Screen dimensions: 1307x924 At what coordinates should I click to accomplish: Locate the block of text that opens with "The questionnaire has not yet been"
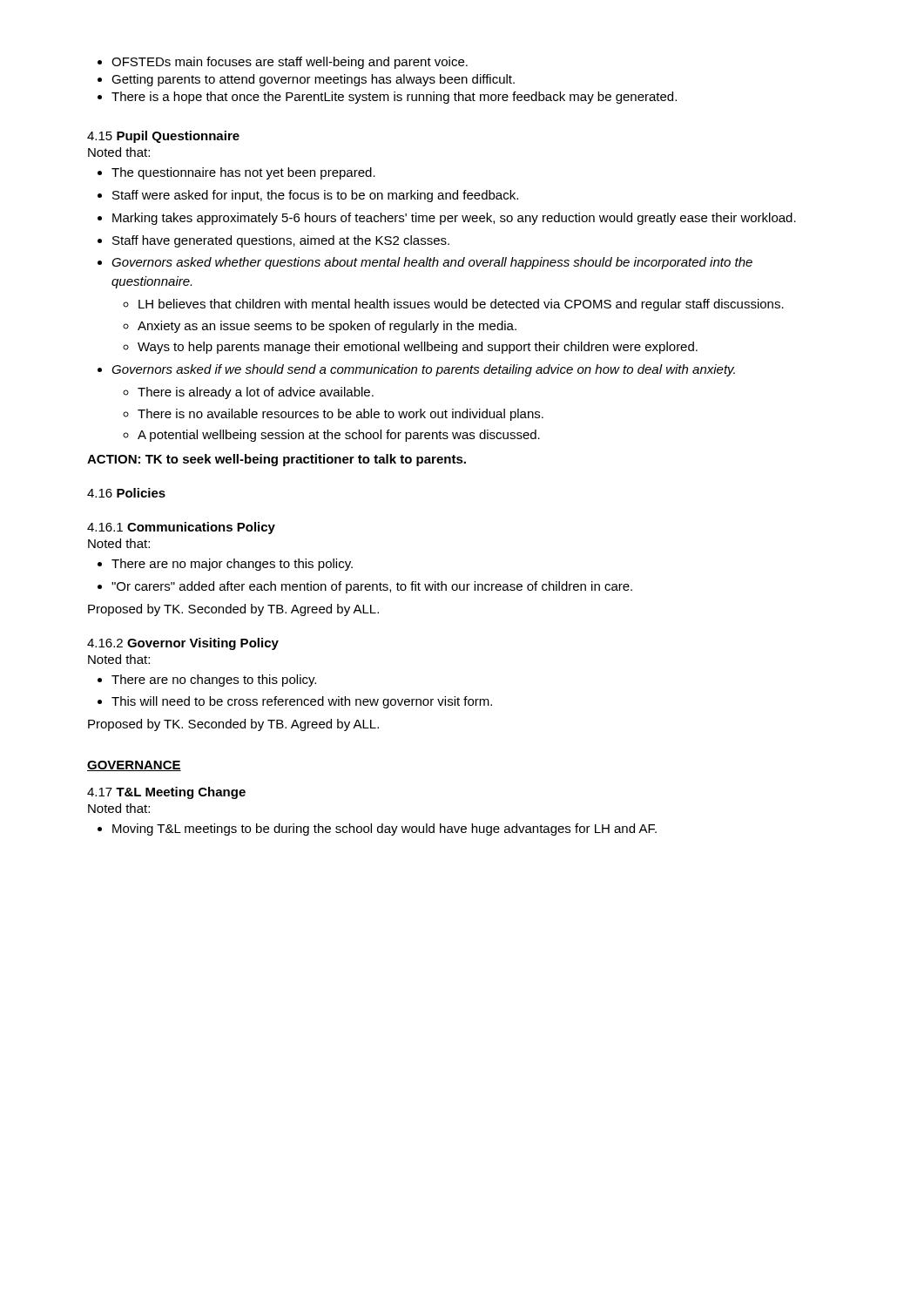462,304
